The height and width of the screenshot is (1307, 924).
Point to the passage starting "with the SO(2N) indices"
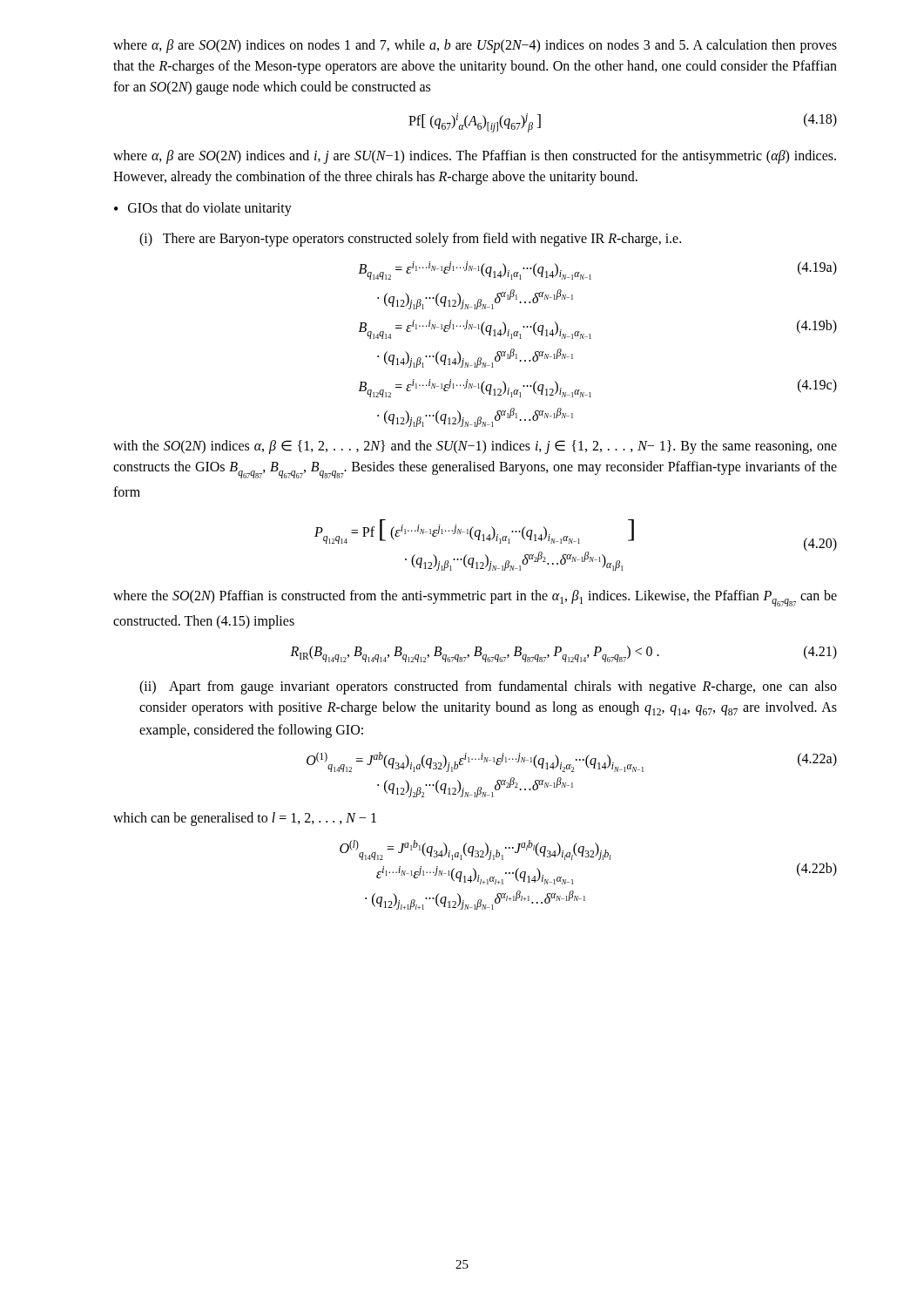(x=475, y=470)
